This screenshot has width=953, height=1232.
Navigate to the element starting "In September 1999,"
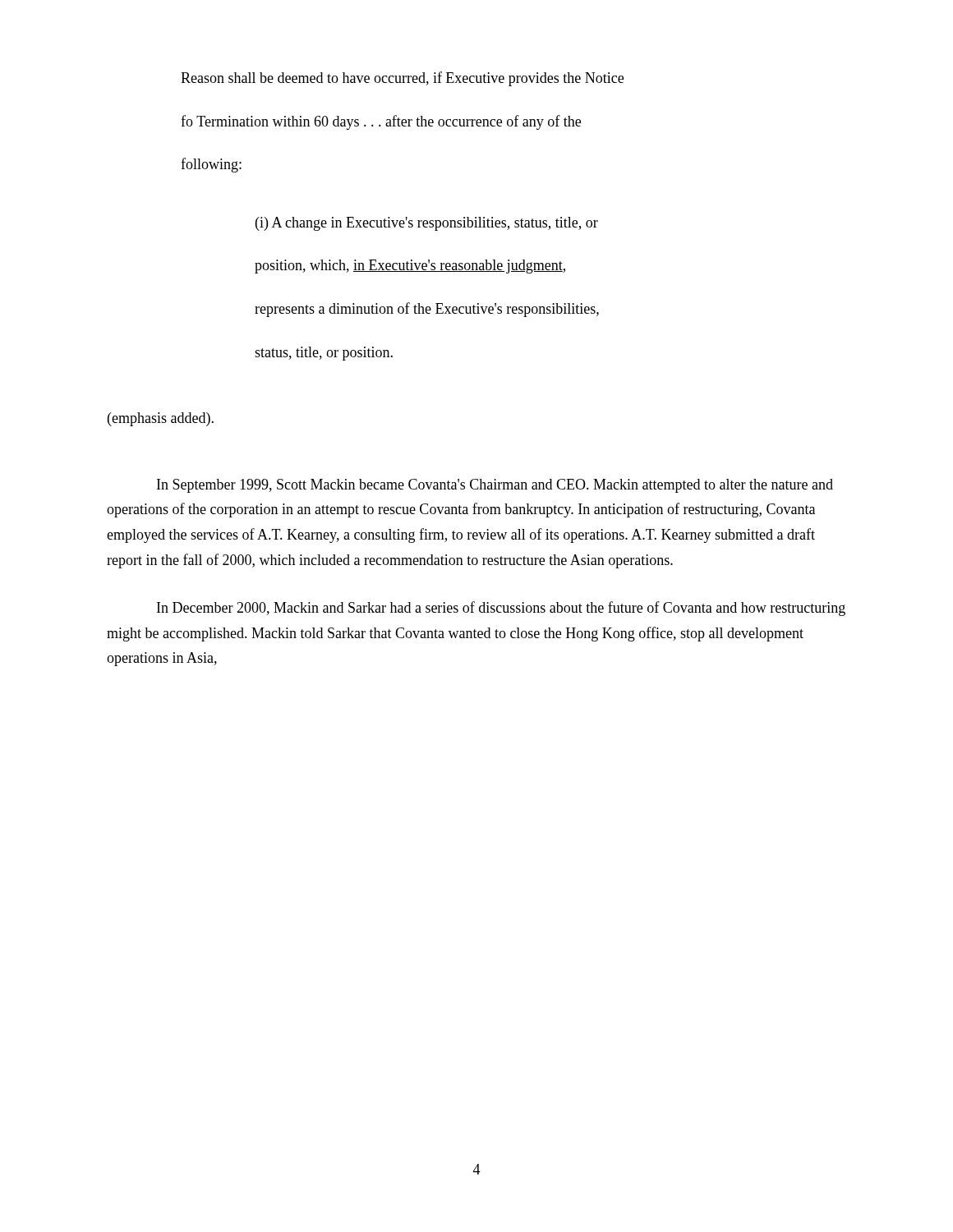[x=476, y=572]
